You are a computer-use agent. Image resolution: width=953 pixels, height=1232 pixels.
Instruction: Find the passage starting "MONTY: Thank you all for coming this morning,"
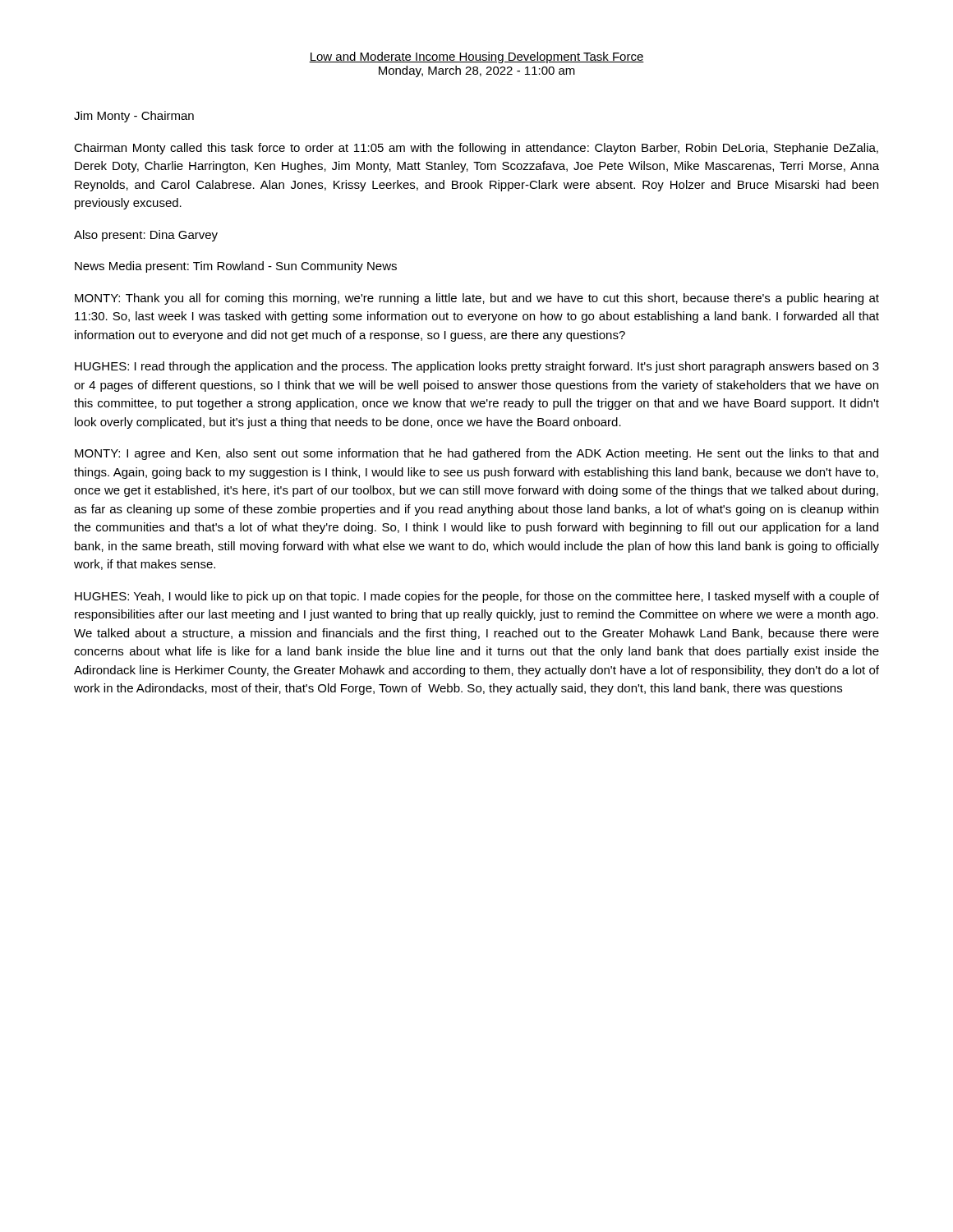(x=476, y=316)
